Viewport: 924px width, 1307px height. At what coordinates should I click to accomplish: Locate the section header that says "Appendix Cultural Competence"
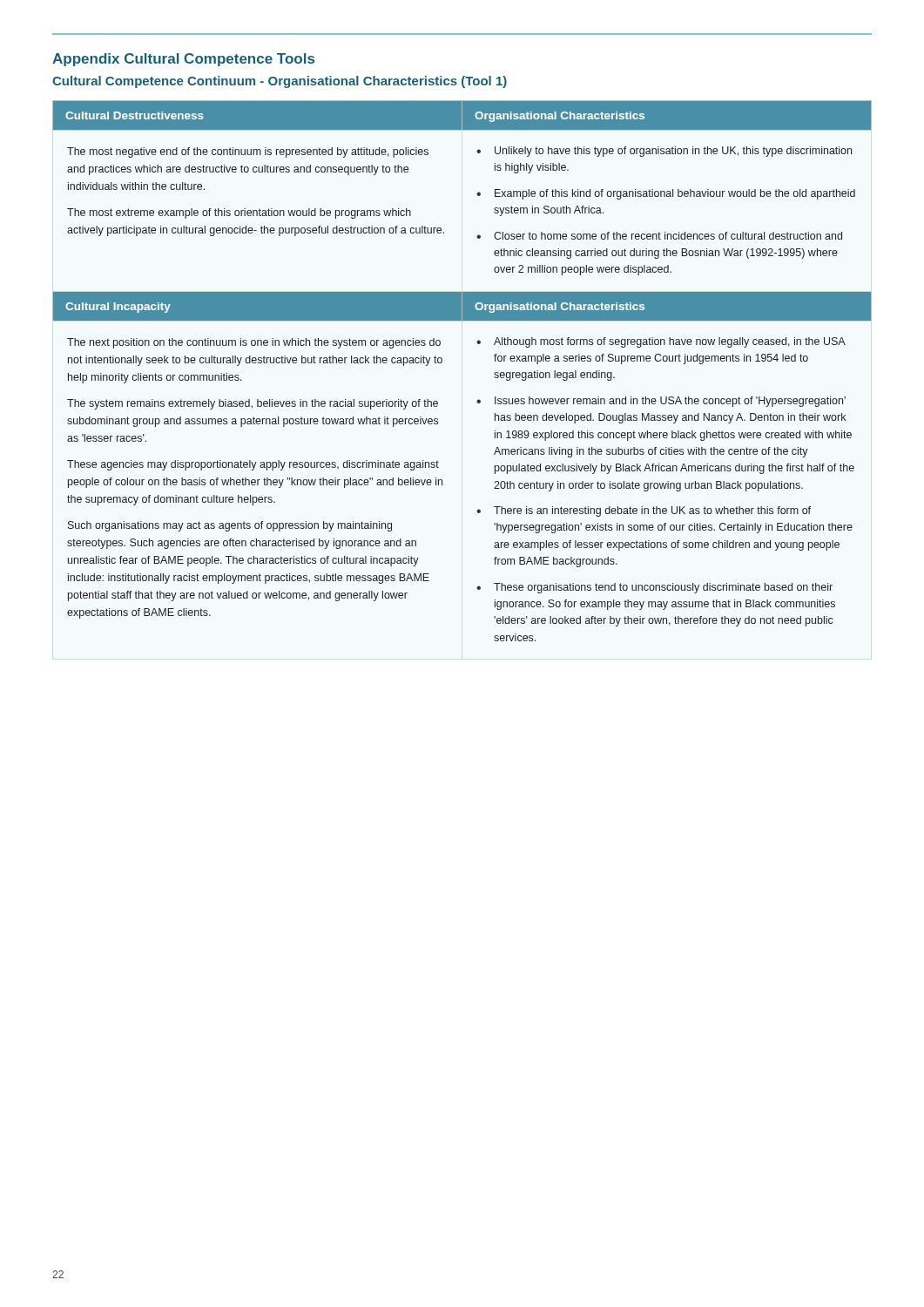tap(184, 59)
